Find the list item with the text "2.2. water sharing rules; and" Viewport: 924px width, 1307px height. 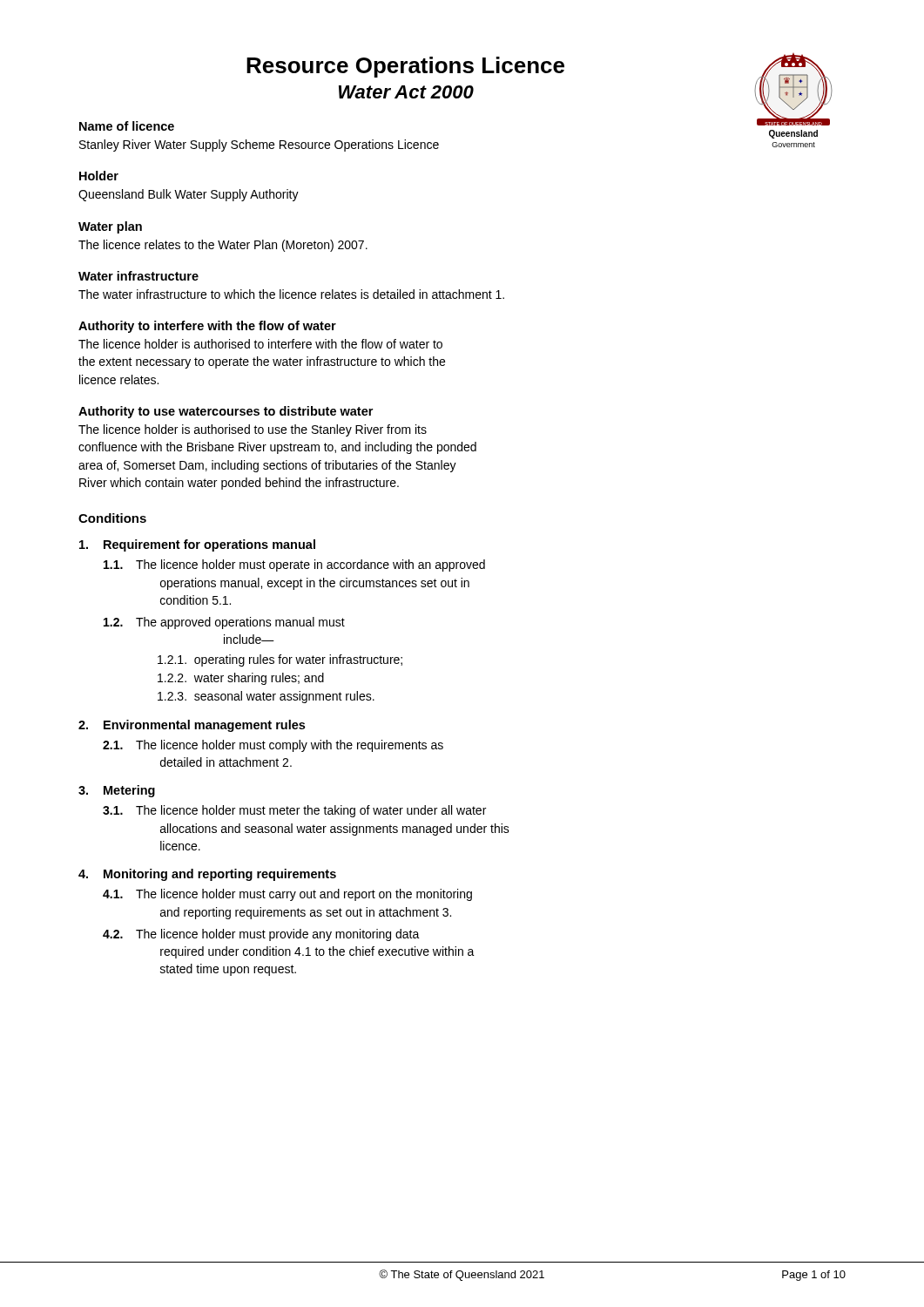240,678
